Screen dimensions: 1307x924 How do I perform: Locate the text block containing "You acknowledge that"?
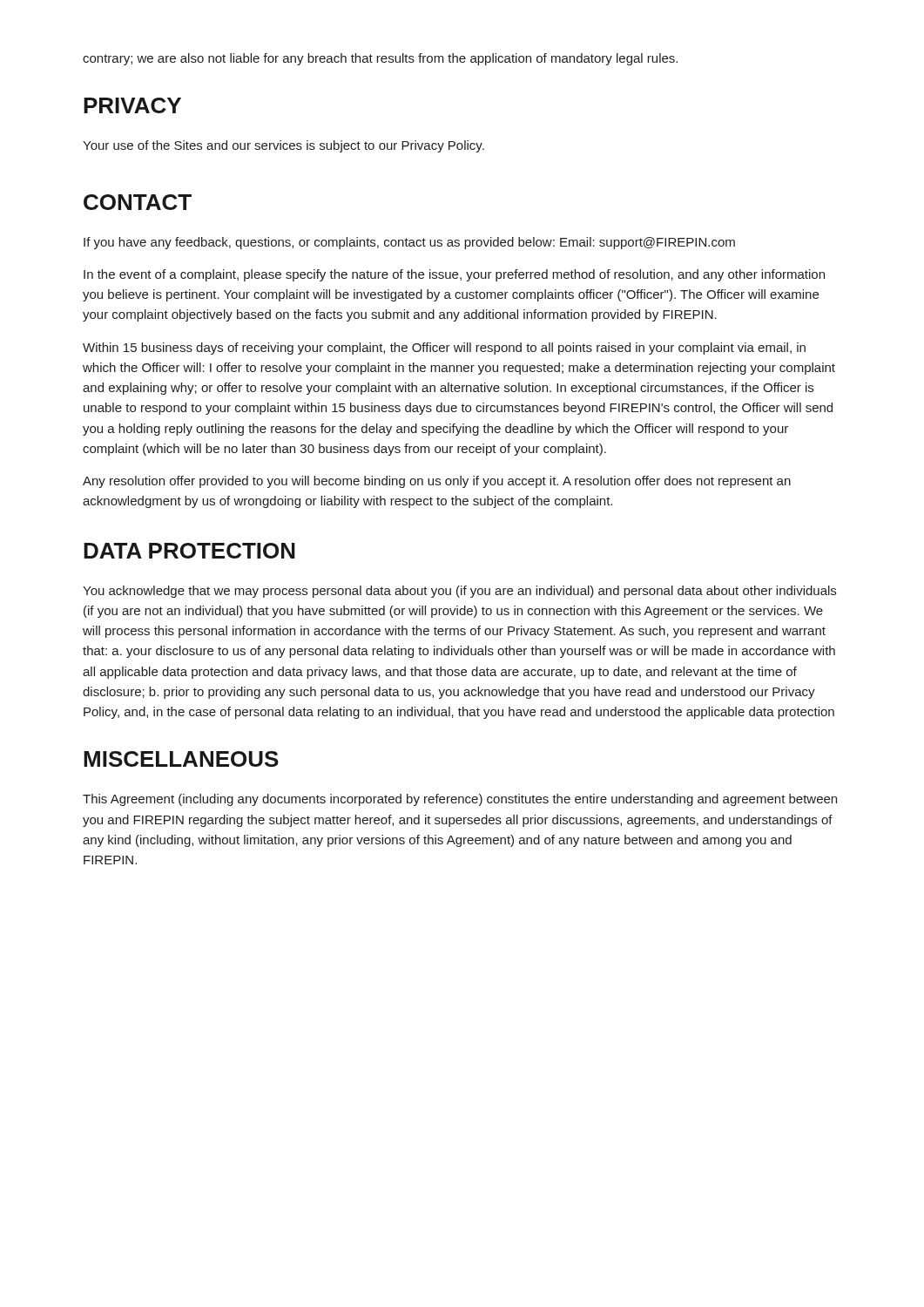(x=460, y=651)
